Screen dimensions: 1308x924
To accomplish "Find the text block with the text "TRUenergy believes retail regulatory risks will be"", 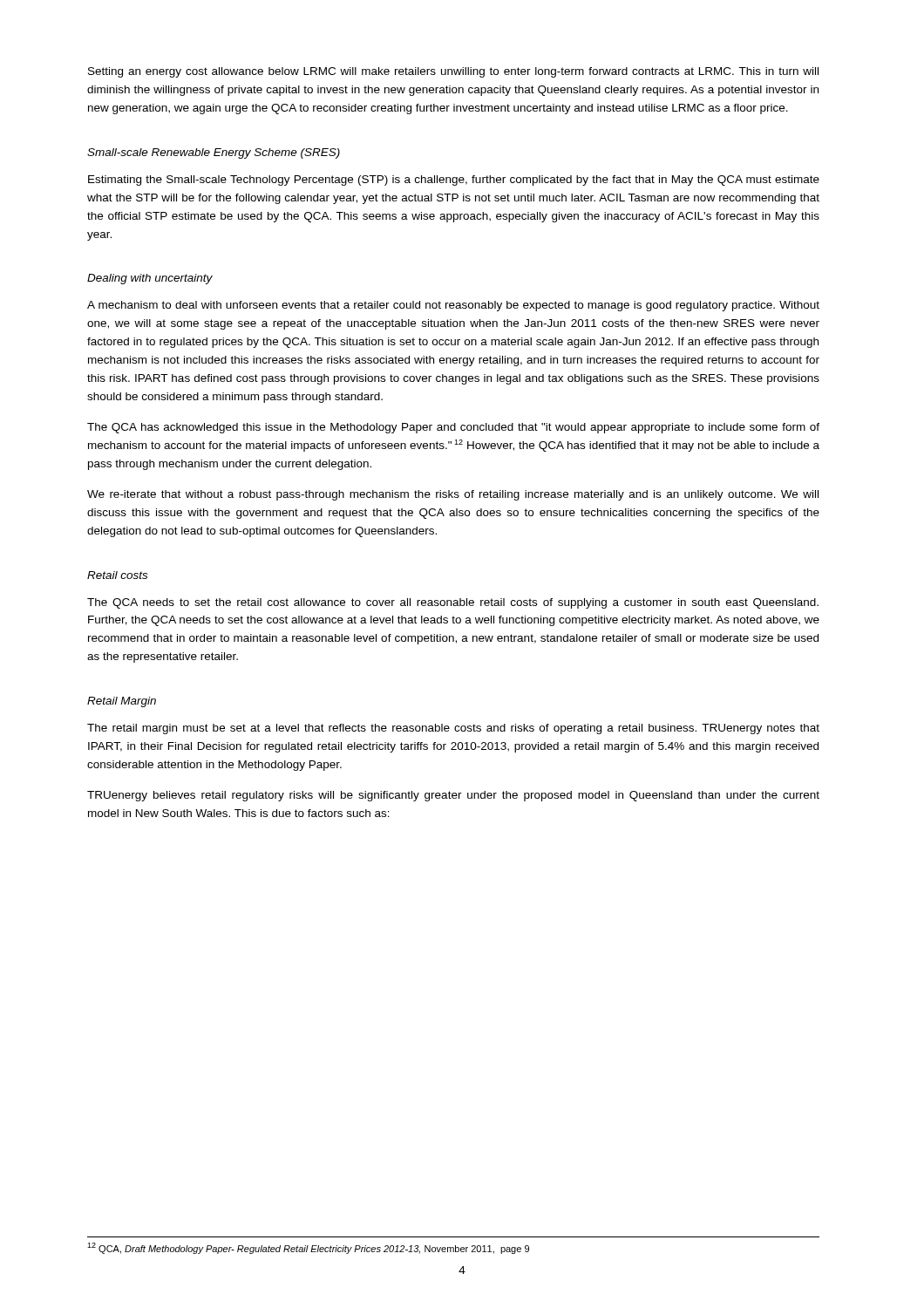I will (x=453, y=804).
